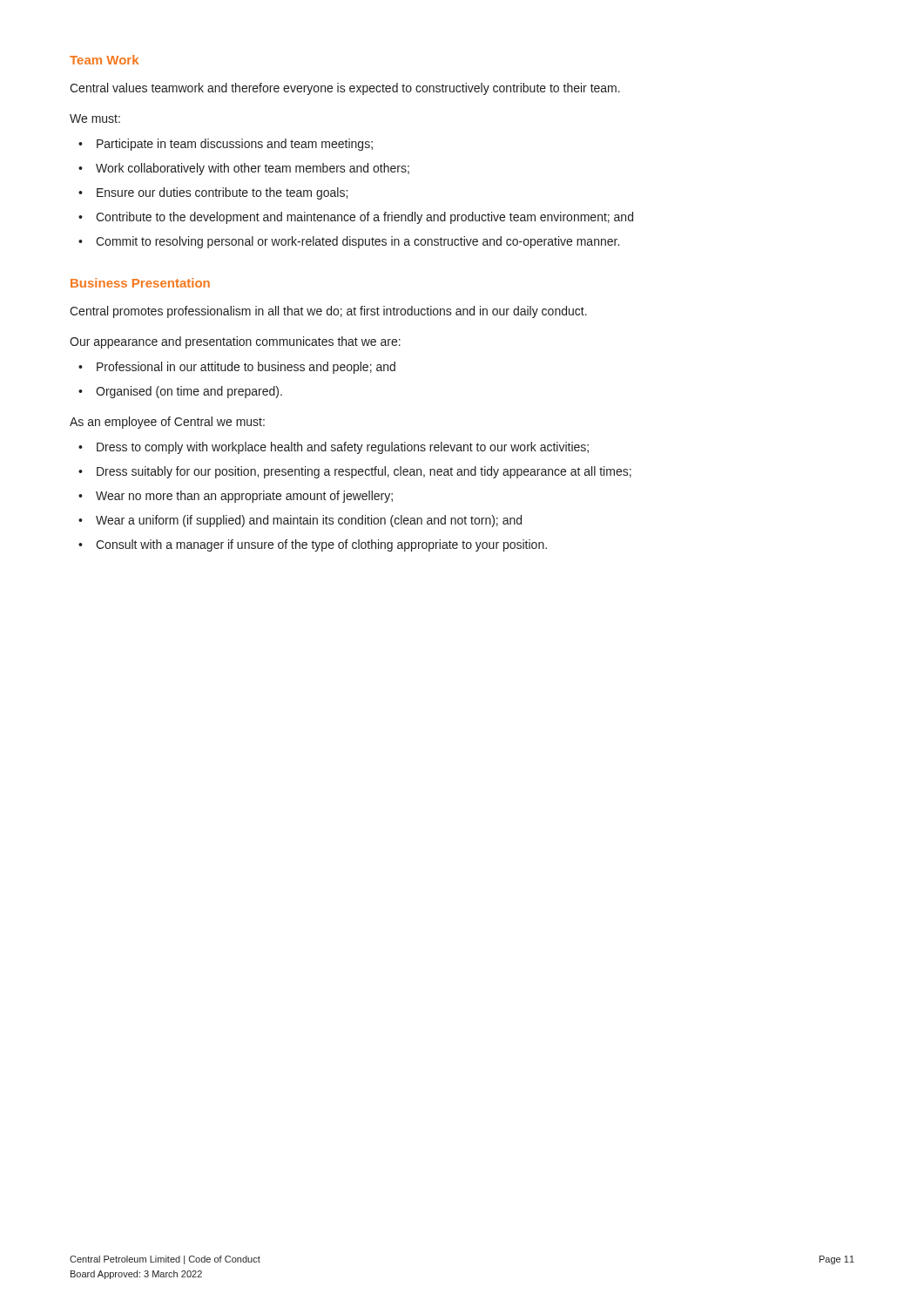Find the text block with the text "Central values teamwork and therefore everyone is expected"
Screen dimensions: 1307x924
click(462, 88)
